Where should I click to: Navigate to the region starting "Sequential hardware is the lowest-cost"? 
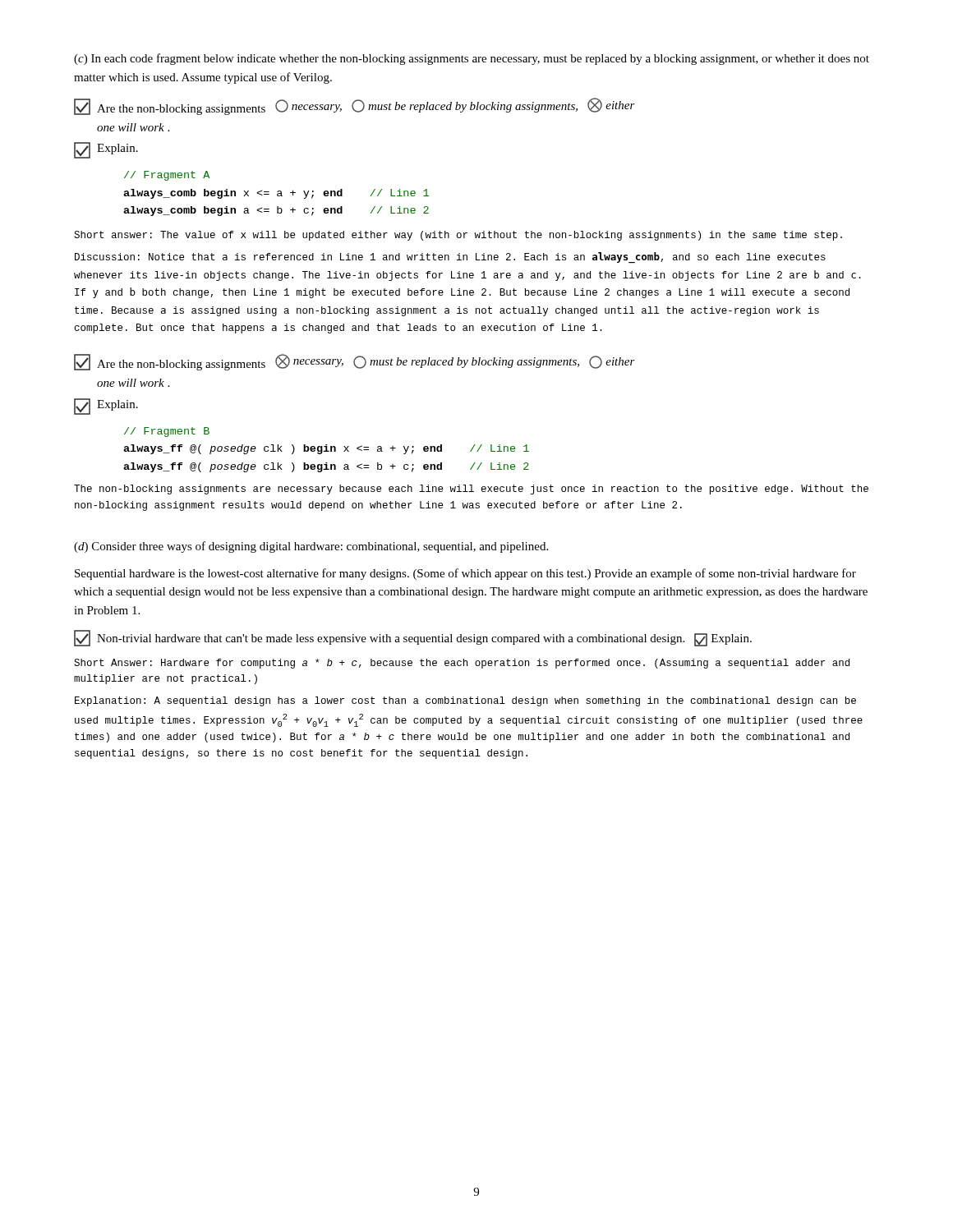471,591
